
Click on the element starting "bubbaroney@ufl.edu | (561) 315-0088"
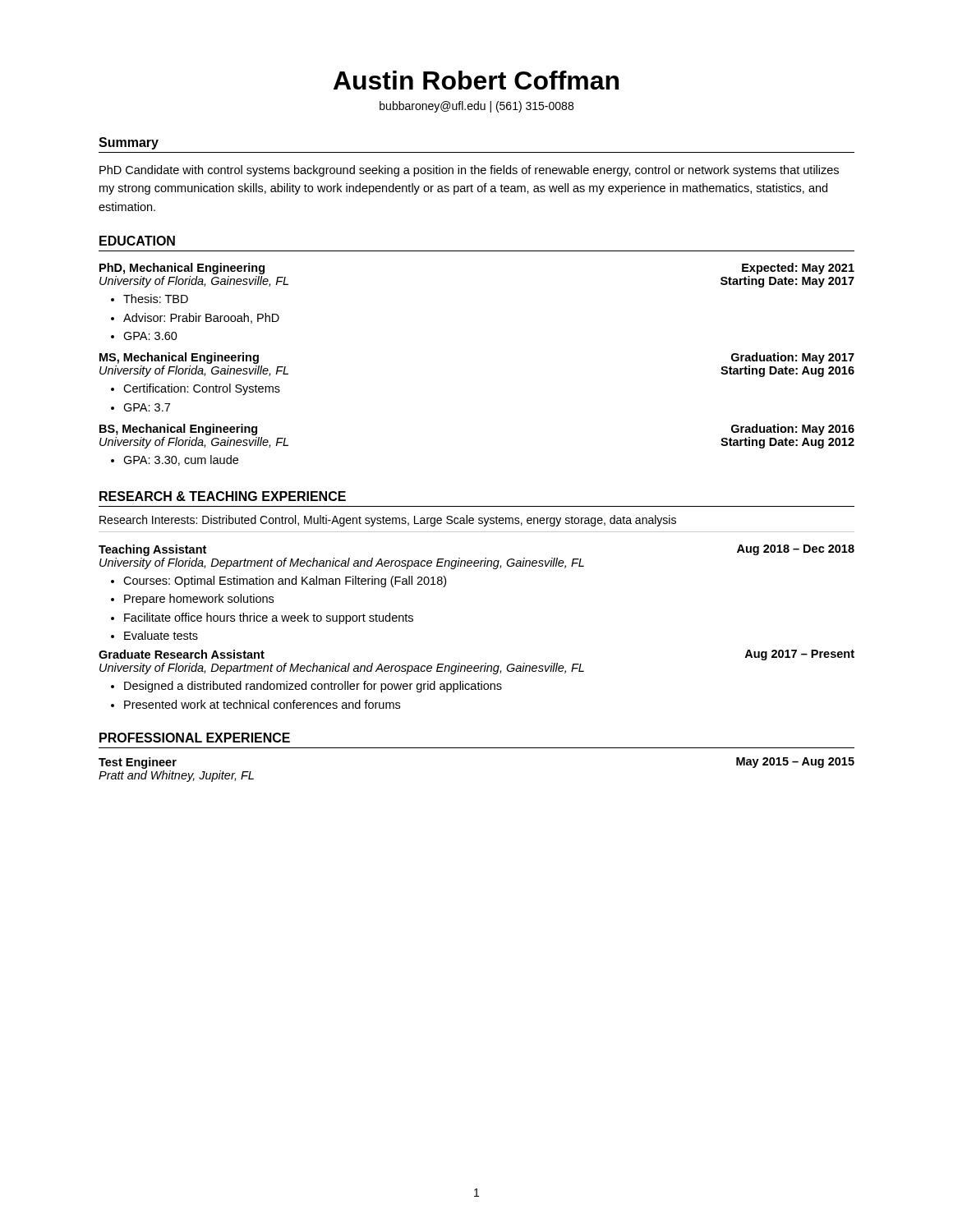[476, 106]
